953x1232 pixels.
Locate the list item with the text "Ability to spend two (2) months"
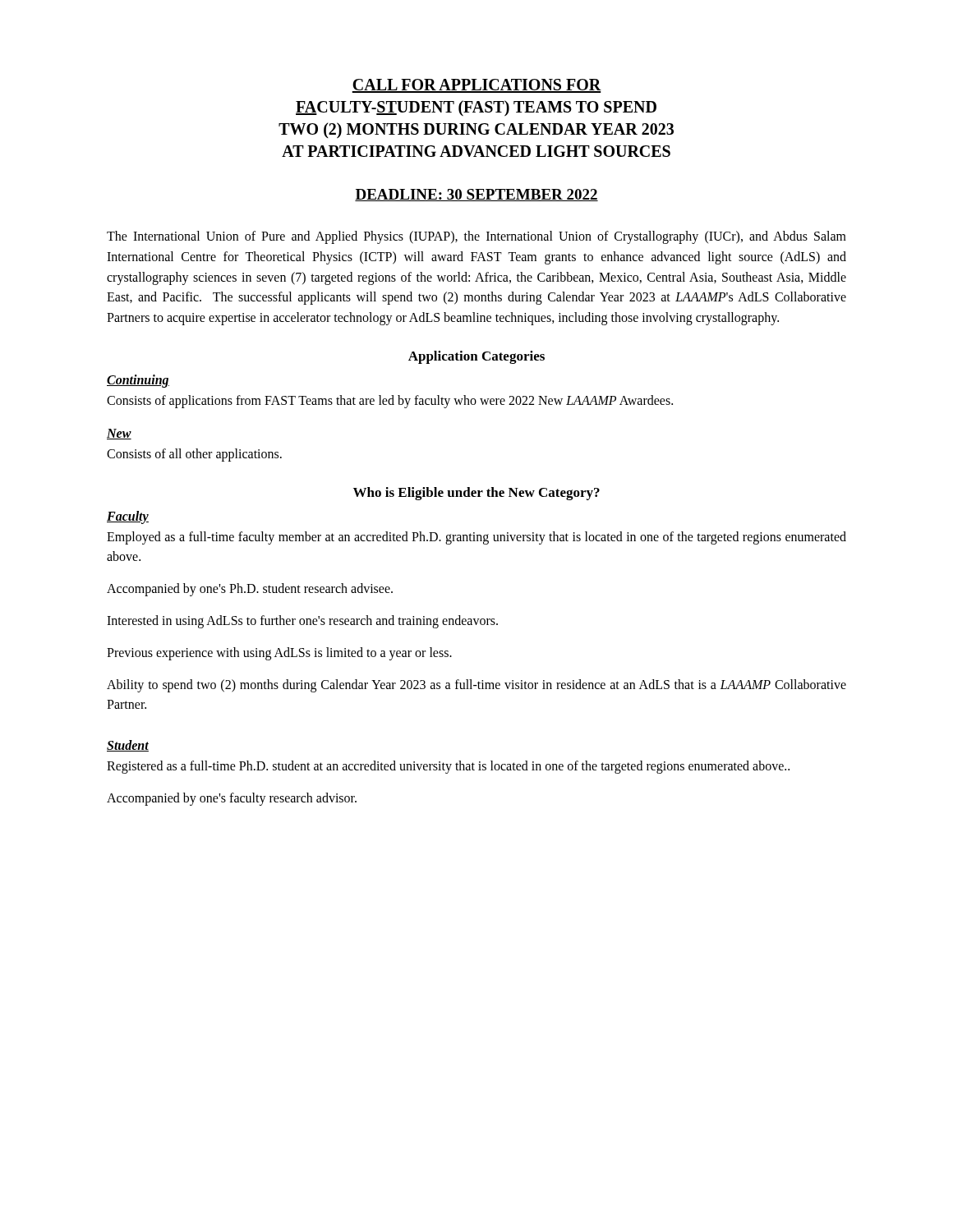click(476, 694)
